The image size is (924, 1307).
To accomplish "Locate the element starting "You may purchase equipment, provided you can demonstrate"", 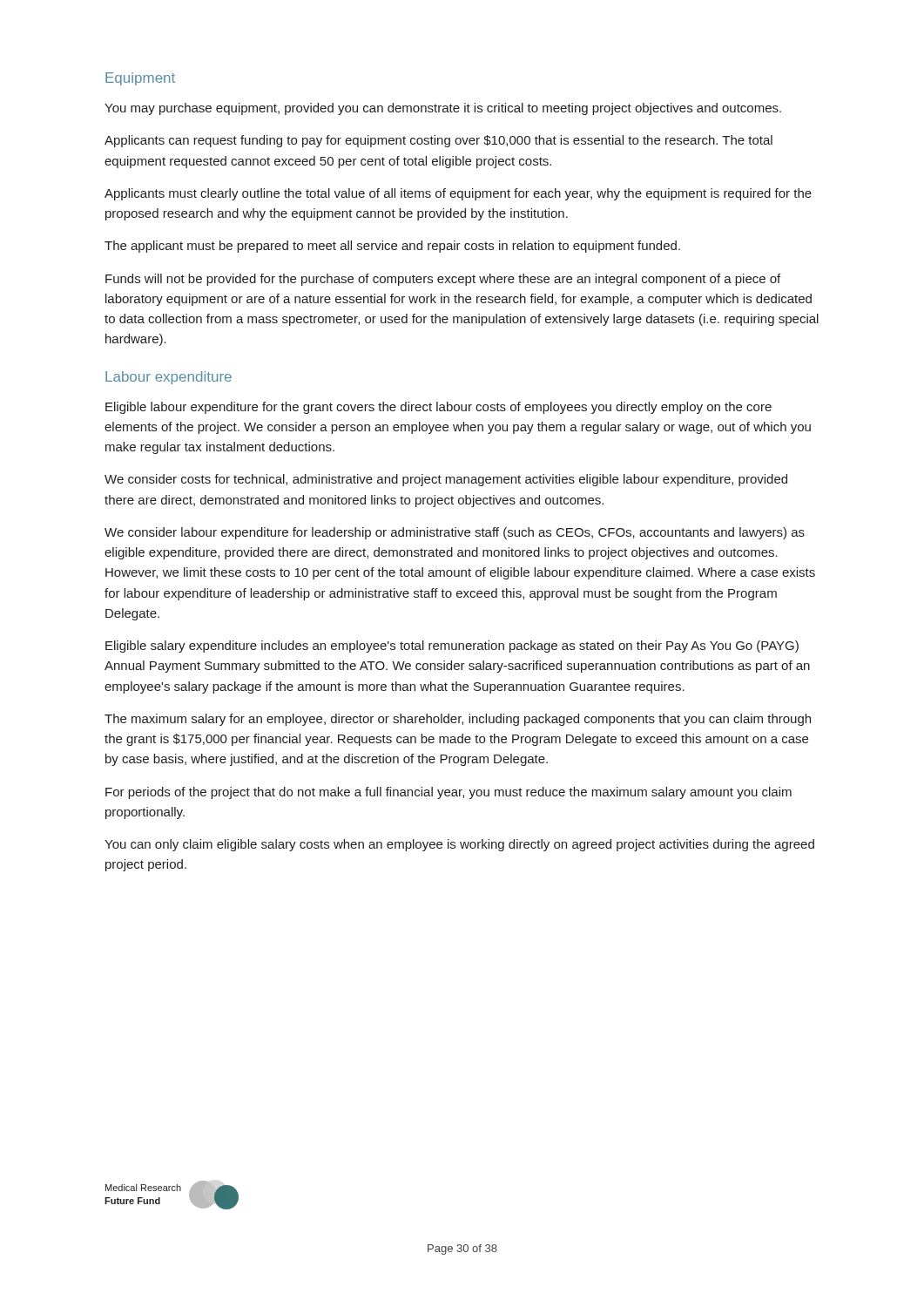I will tap(443, 108).
